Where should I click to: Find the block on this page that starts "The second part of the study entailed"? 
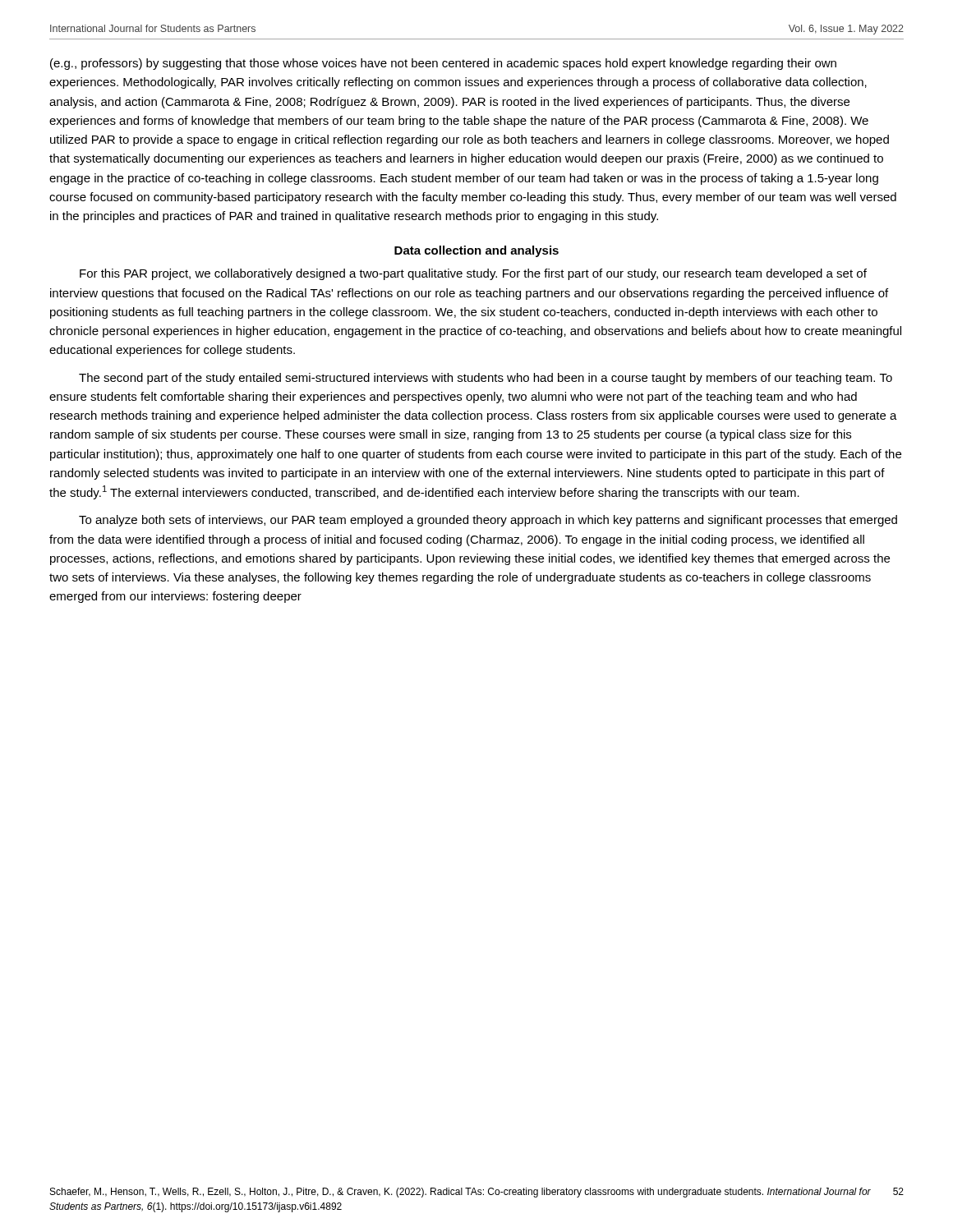[x=476, y=435]
